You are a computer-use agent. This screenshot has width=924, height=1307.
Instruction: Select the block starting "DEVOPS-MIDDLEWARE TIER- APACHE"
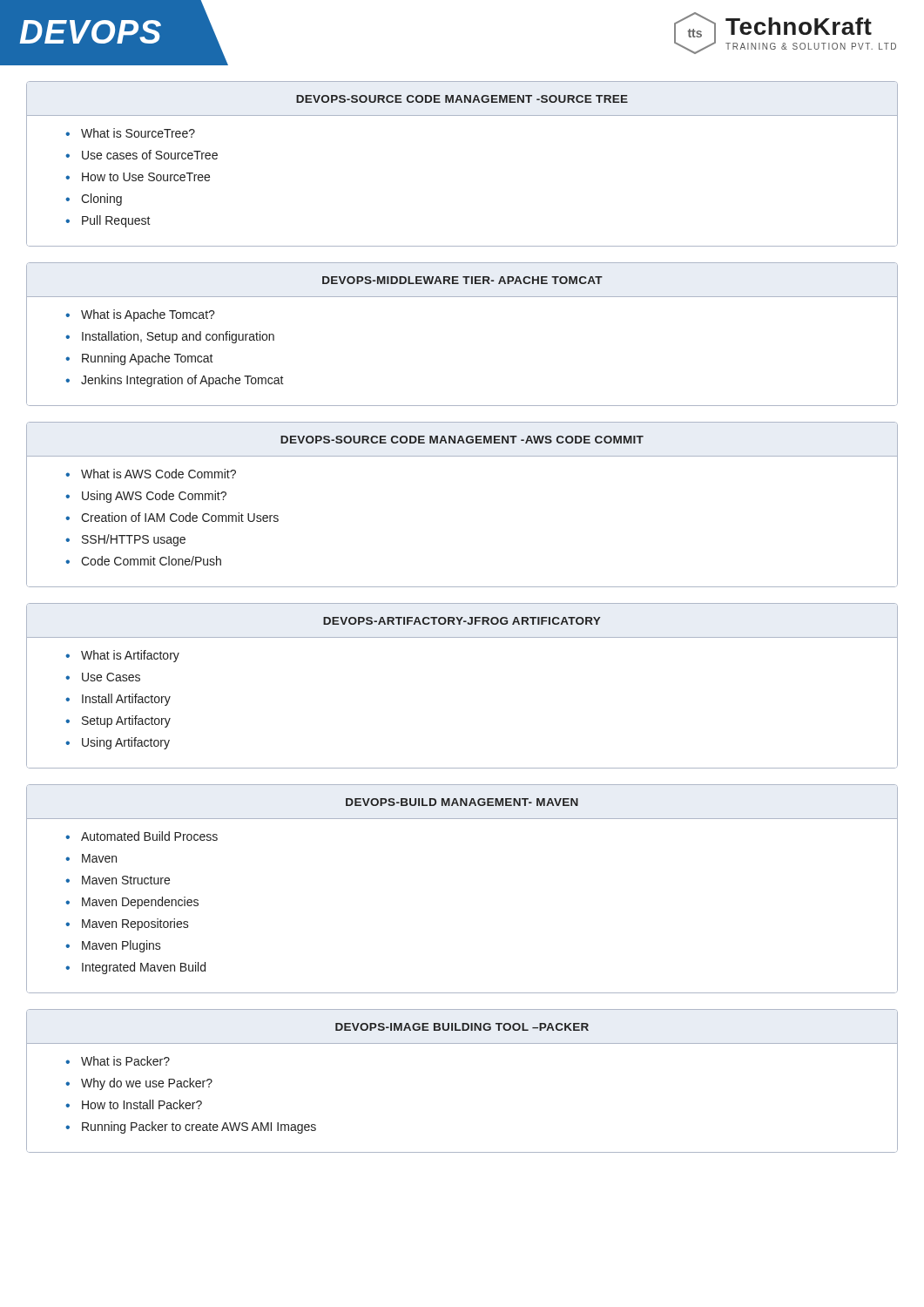462,280
